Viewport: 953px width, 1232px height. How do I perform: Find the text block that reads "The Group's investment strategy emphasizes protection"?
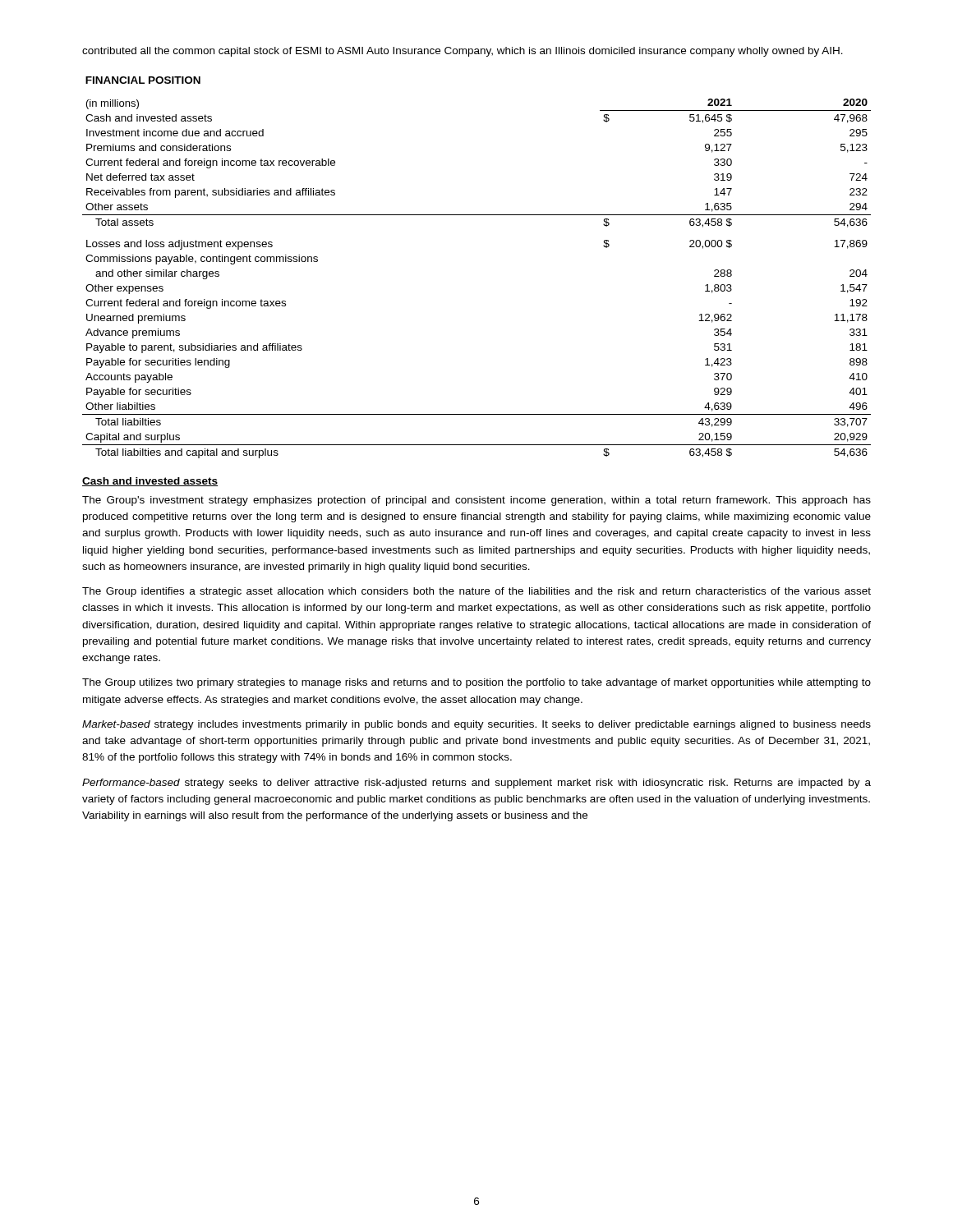coord(476,533)
